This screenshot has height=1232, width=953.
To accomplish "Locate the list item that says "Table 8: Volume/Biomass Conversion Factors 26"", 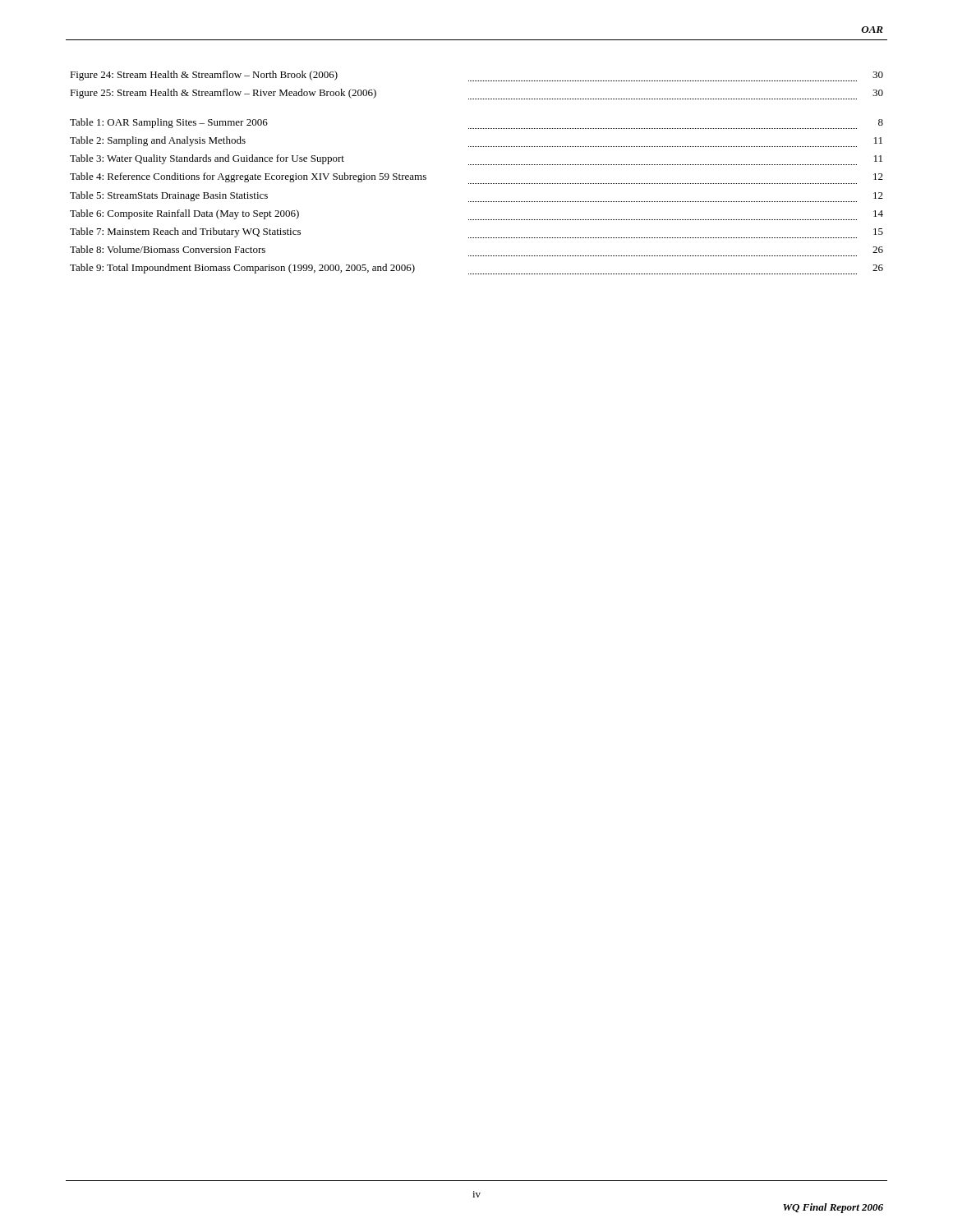I will (x=476, y=250).
